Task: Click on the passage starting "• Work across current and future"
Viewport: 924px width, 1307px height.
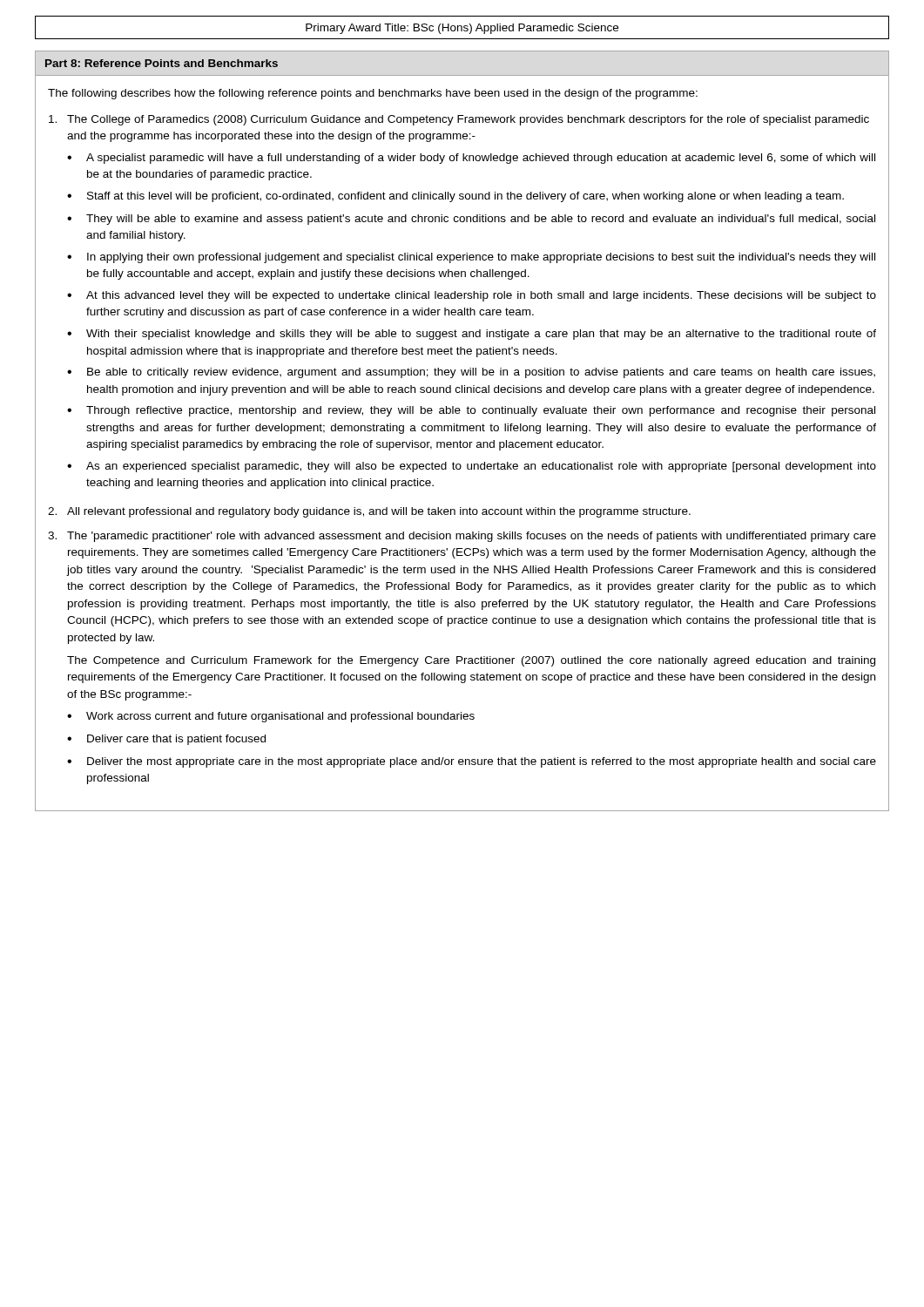Action: [x=472, y=717]
